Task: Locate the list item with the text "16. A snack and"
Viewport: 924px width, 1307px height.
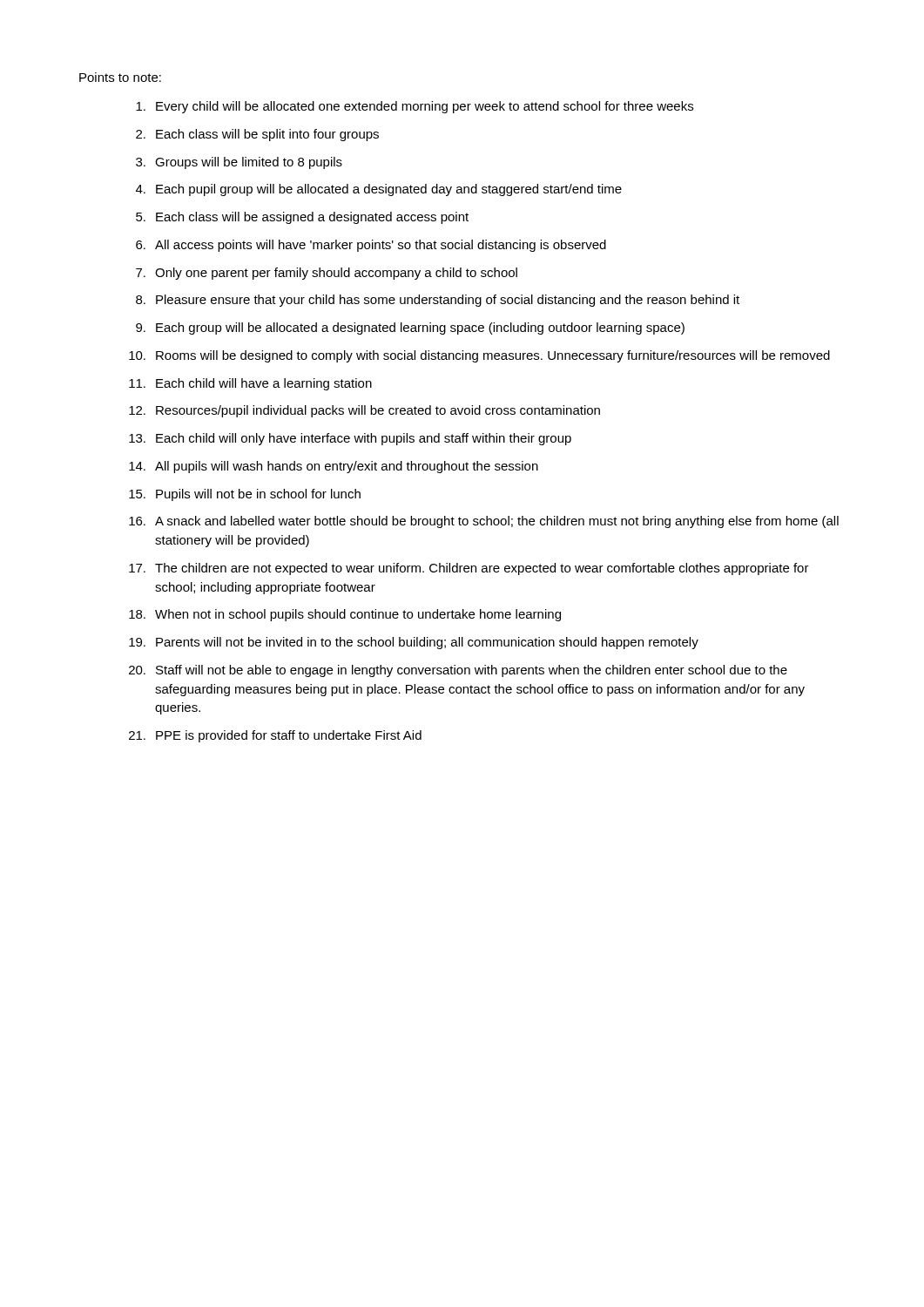Action: 479,531
